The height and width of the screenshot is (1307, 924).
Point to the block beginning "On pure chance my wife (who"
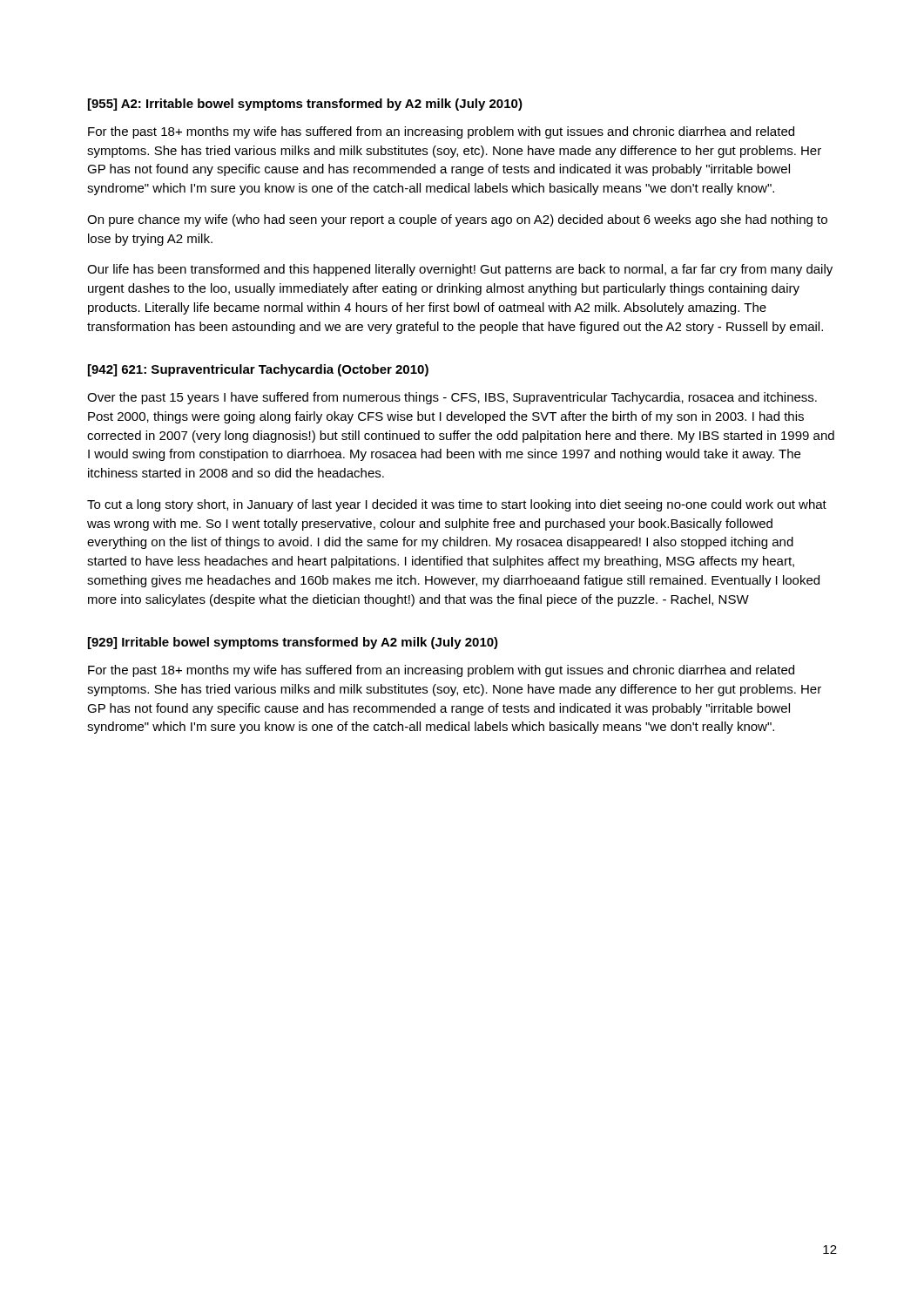(457, 228)
